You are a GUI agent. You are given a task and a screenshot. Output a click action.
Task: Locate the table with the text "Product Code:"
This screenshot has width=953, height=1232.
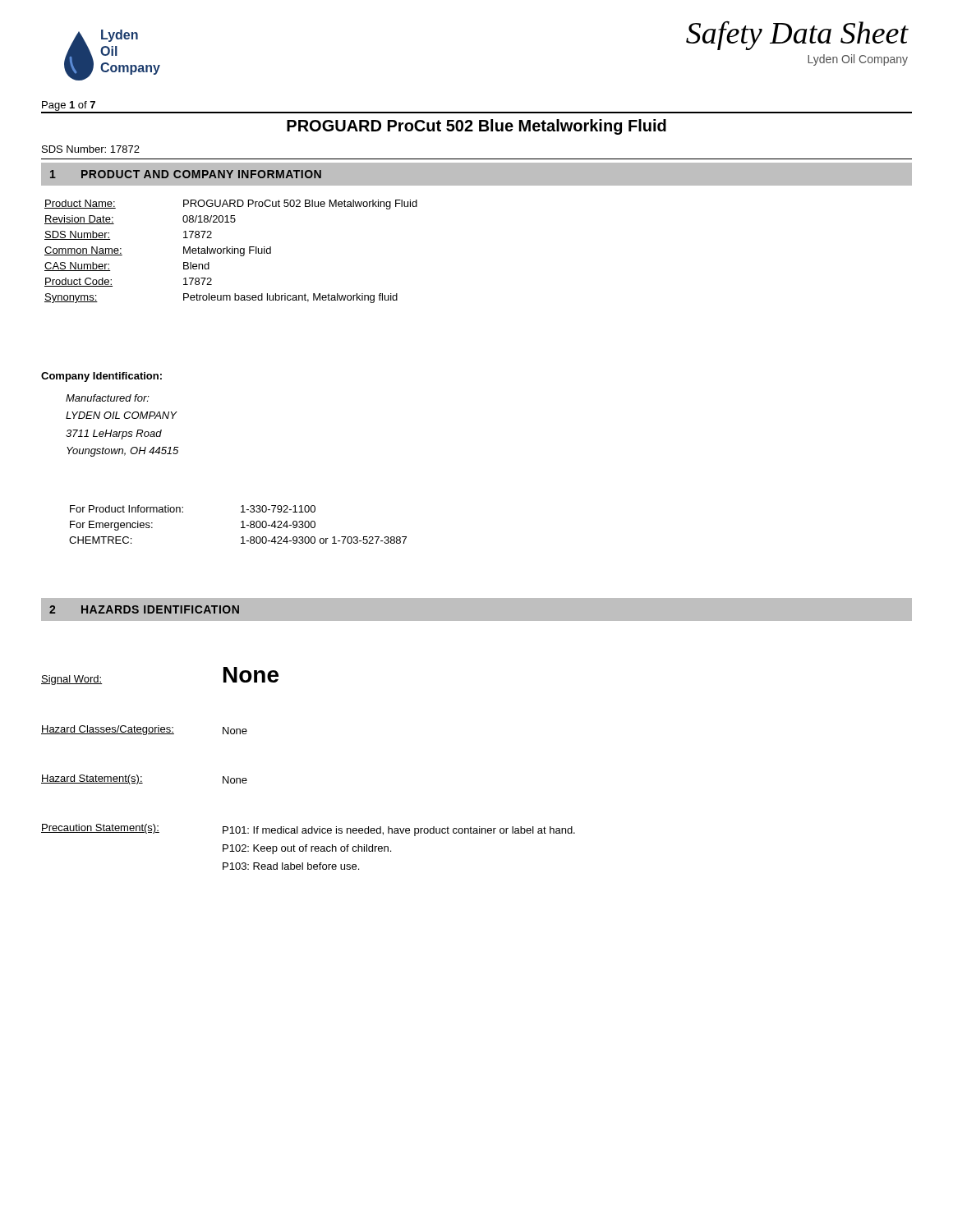click(x=476, y=250)
